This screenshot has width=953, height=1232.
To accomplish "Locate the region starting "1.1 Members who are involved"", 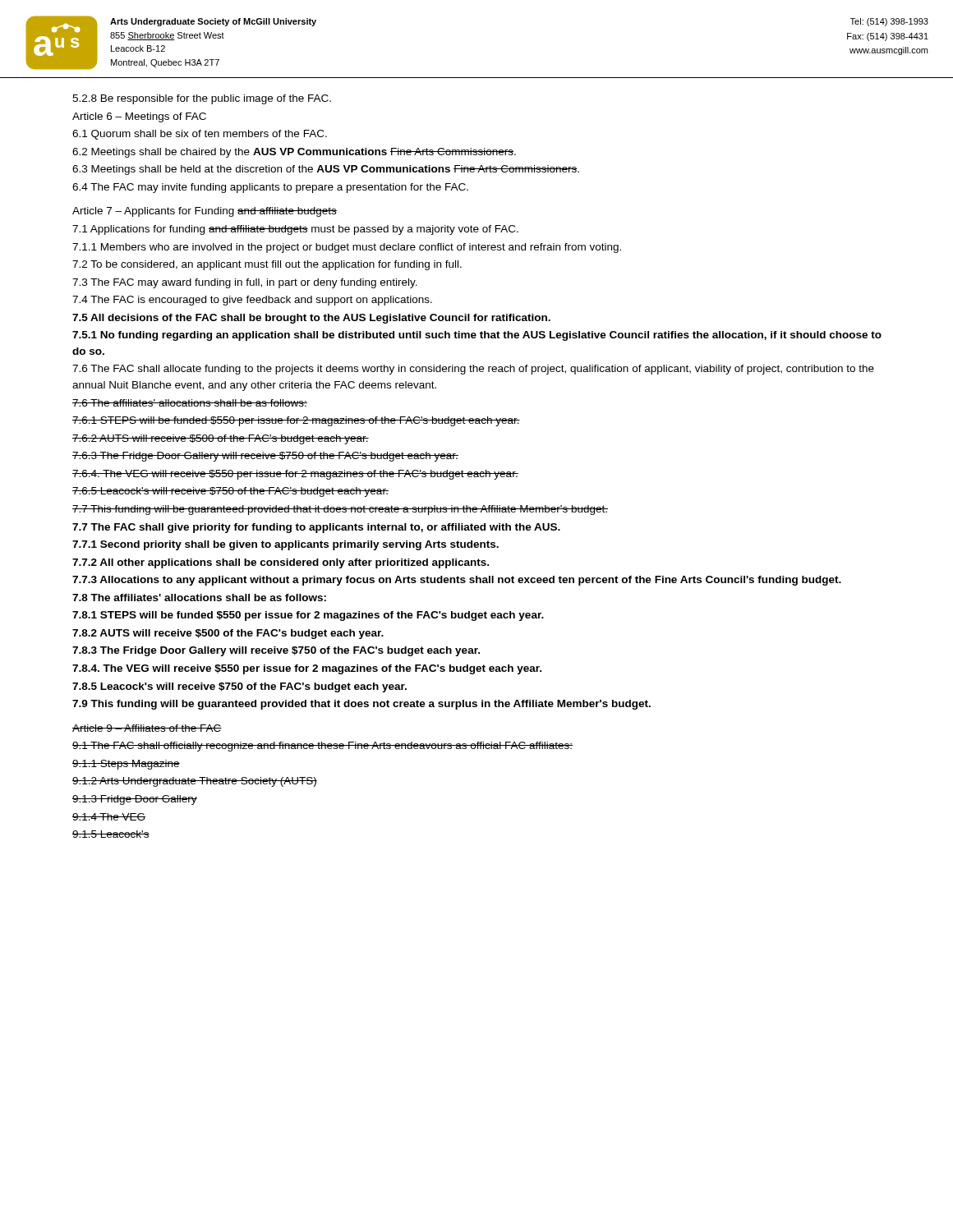I will (x=347, y=246).
